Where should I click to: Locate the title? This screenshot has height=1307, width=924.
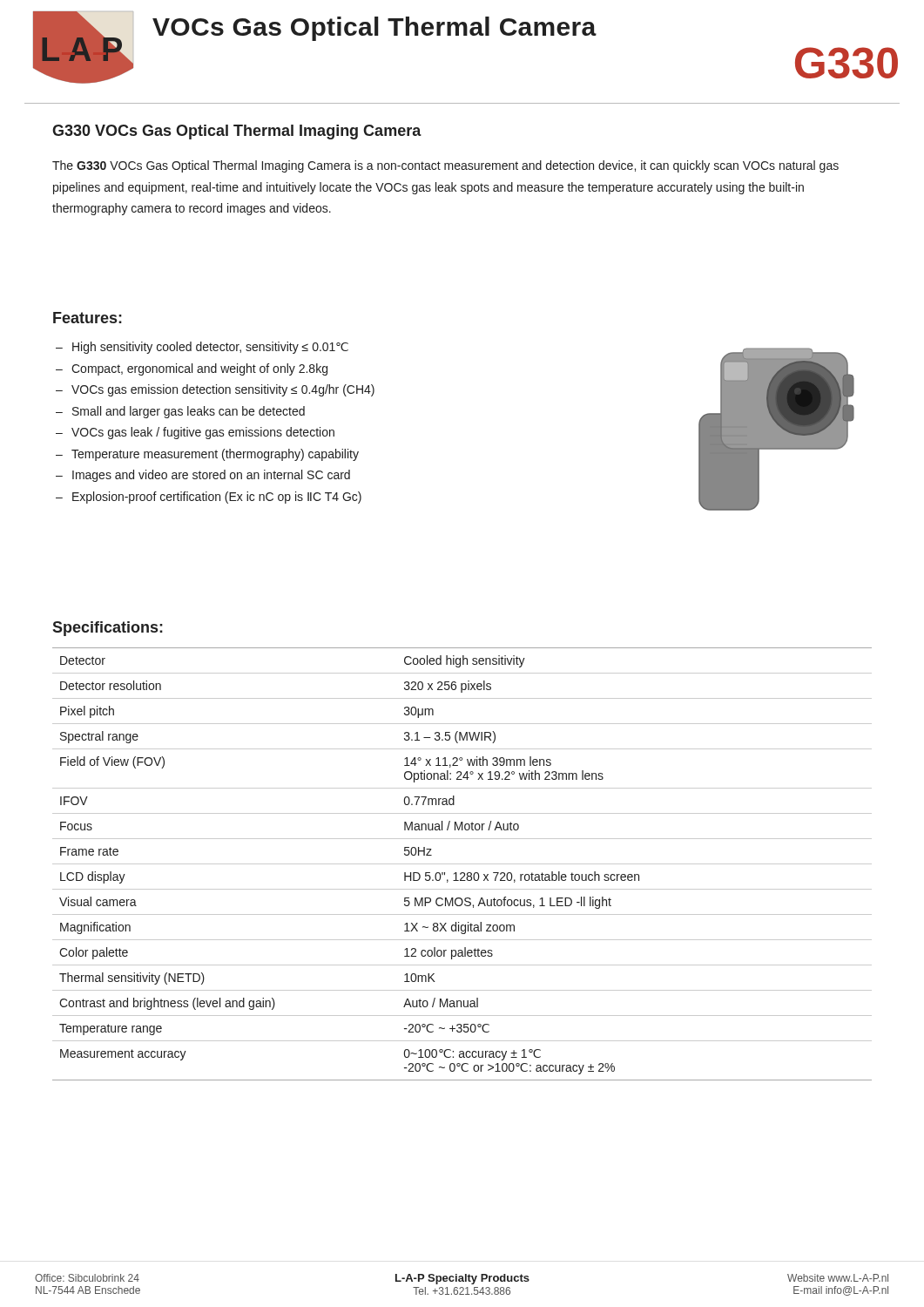pyautogui.click(x=526, y=49)
